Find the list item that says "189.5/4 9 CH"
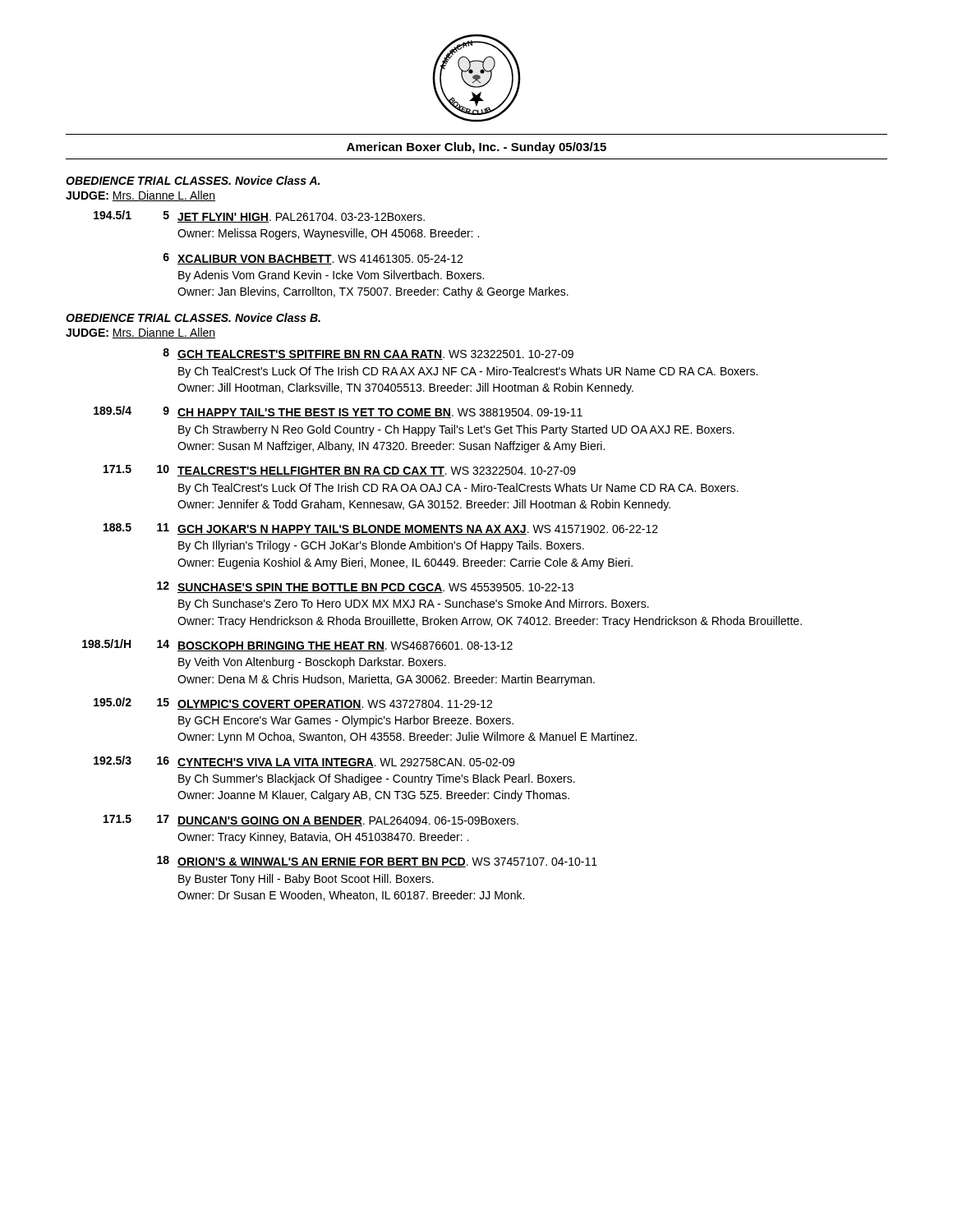 pos(476,429)
